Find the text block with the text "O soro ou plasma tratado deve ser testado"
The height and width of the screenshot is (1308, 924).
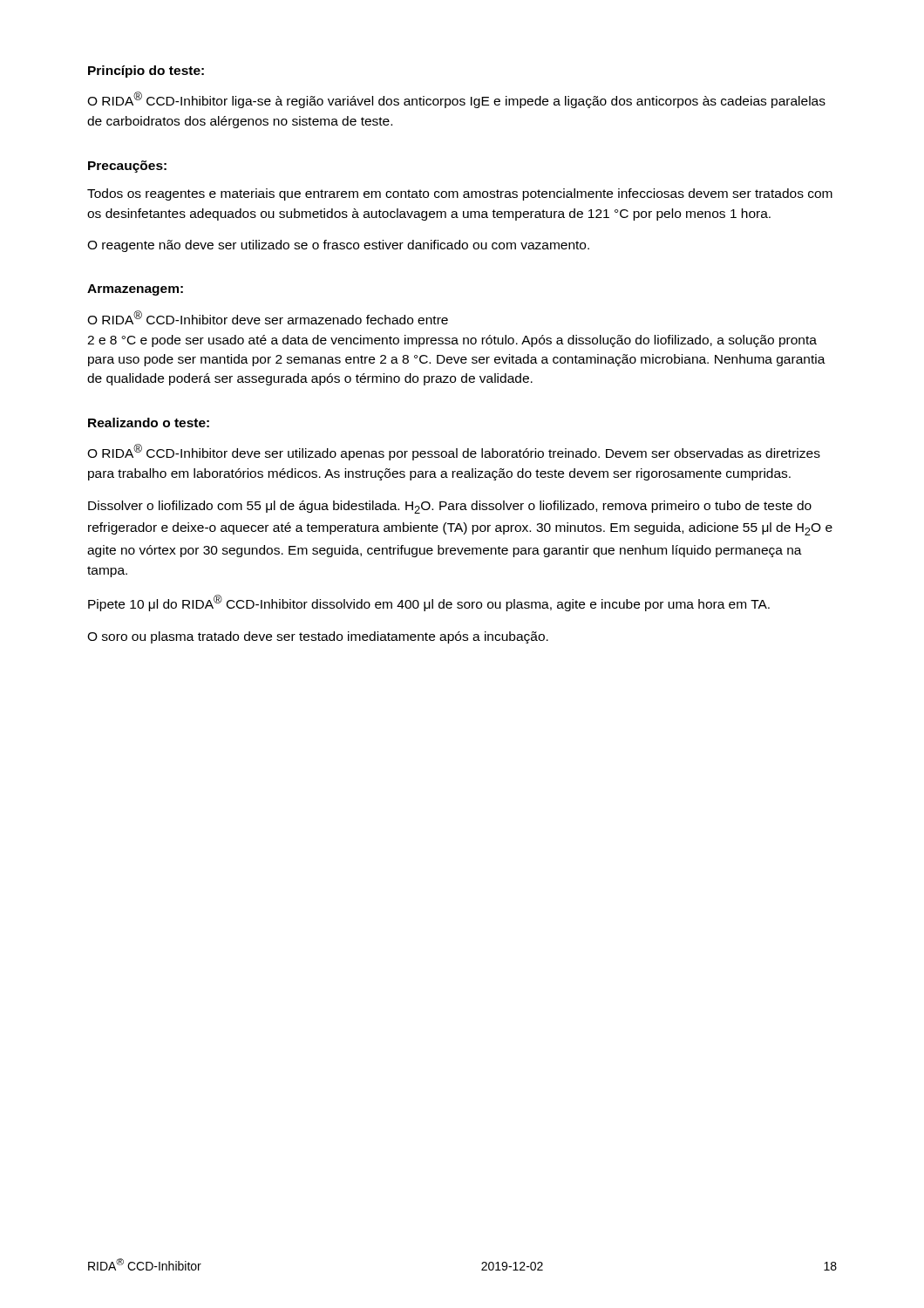click(x=318, y=636)
